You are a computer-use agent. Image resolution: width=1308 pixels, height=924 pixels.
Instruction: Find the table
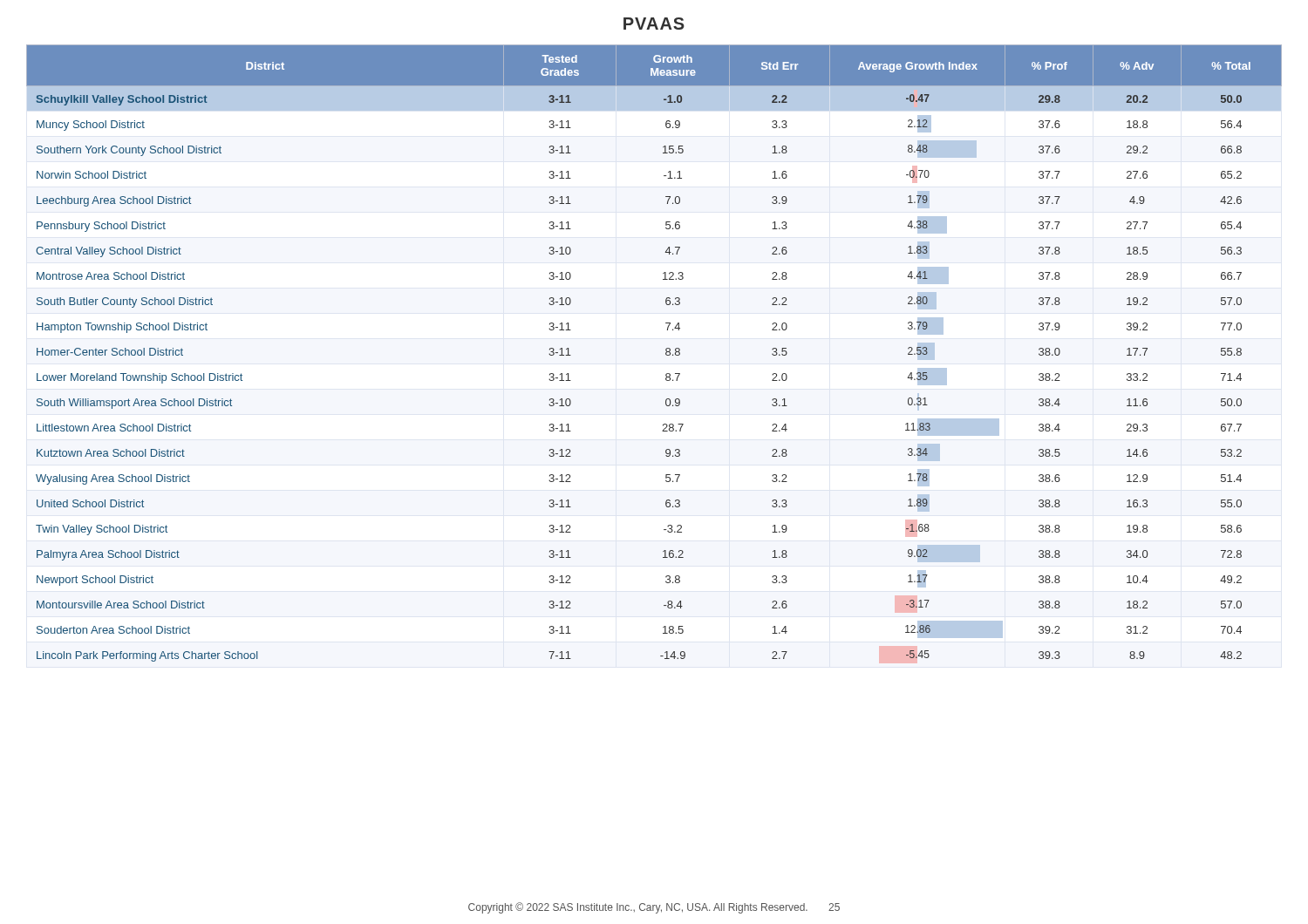click(x=654, y=356)
